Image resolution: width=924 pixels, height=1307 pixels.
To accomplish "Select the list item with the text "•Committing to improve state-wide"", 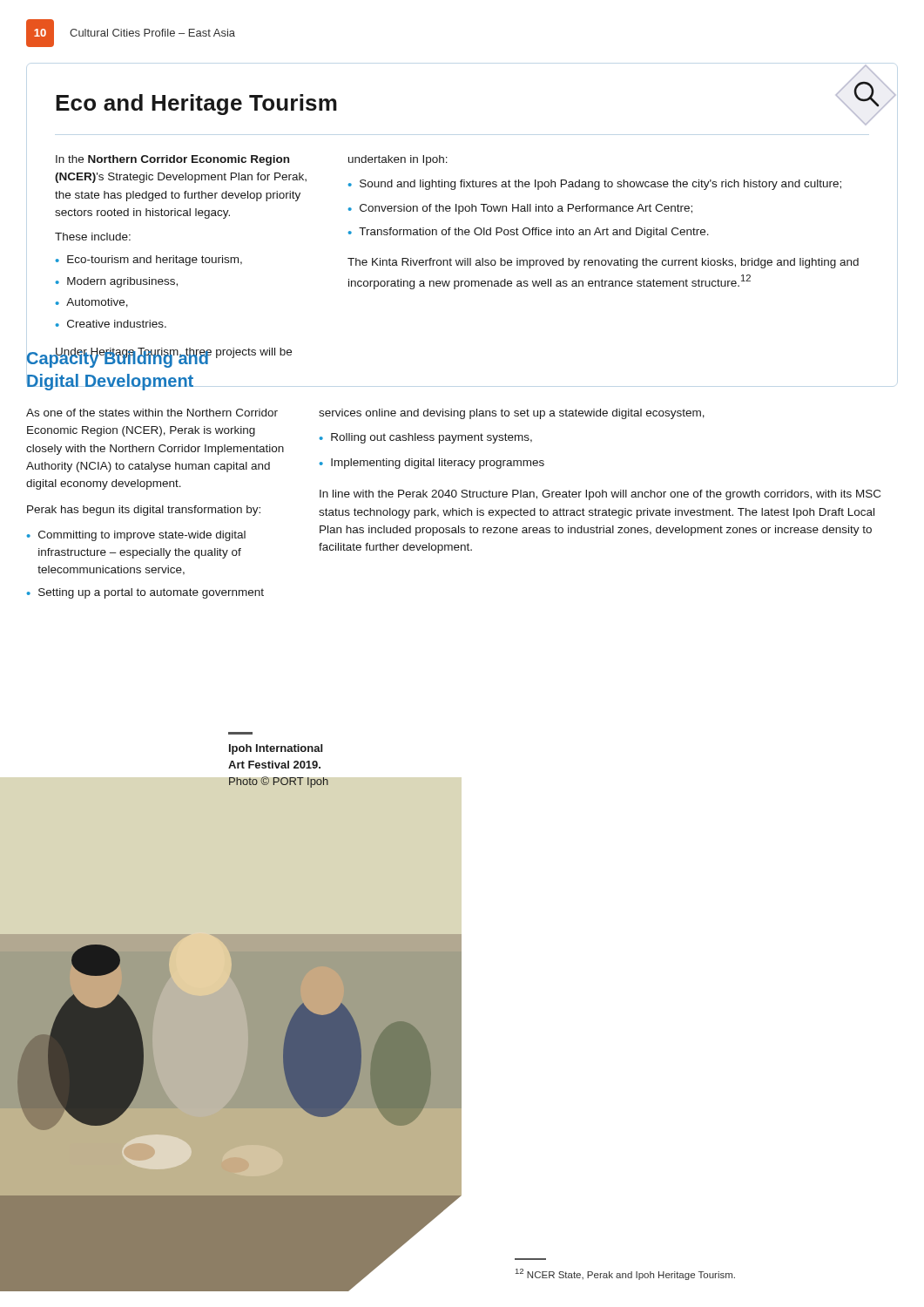I will (136, 551).
